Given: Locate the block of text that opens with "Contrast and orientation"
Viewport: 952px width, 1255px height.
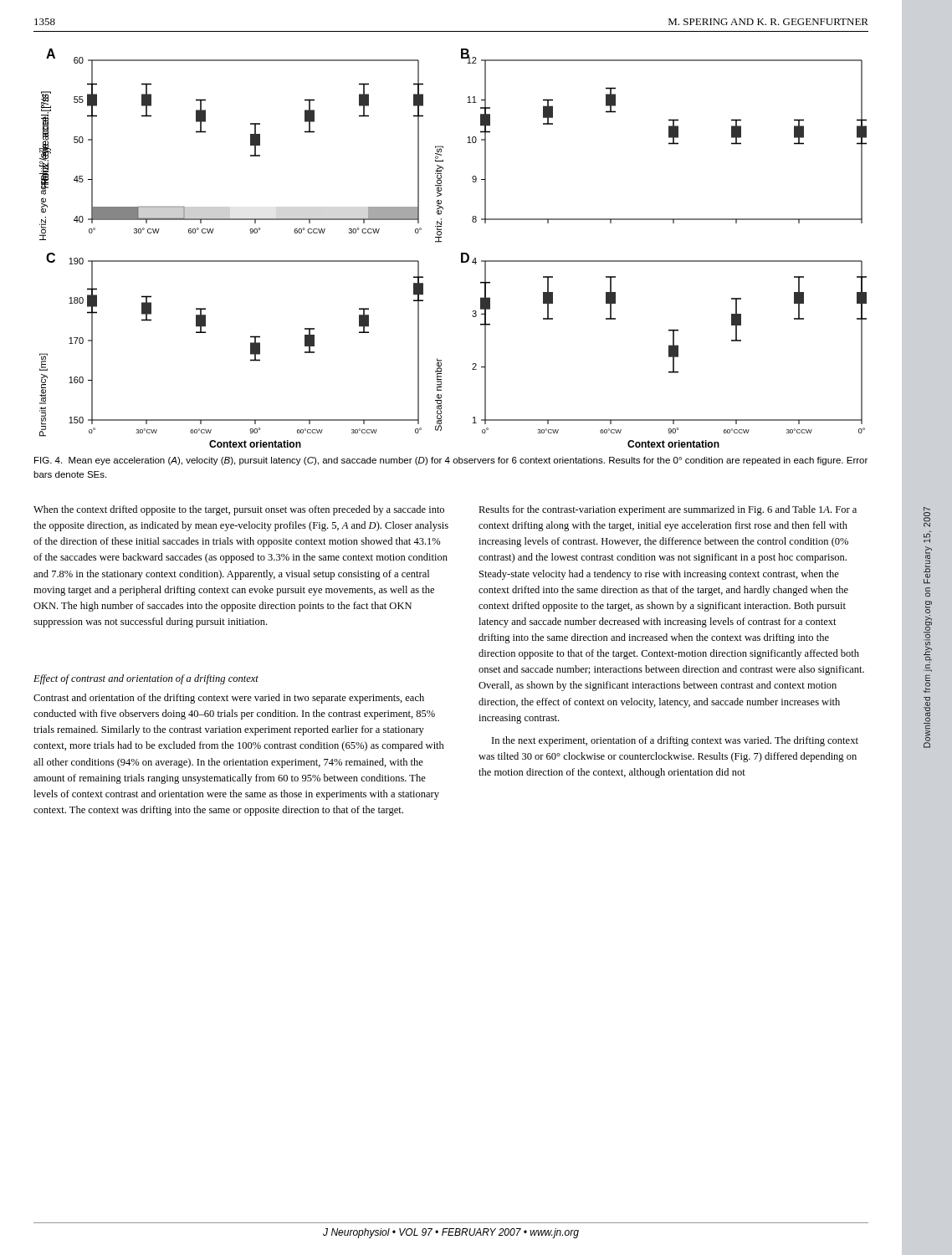Looking at the screenshot, I should 243,754.
